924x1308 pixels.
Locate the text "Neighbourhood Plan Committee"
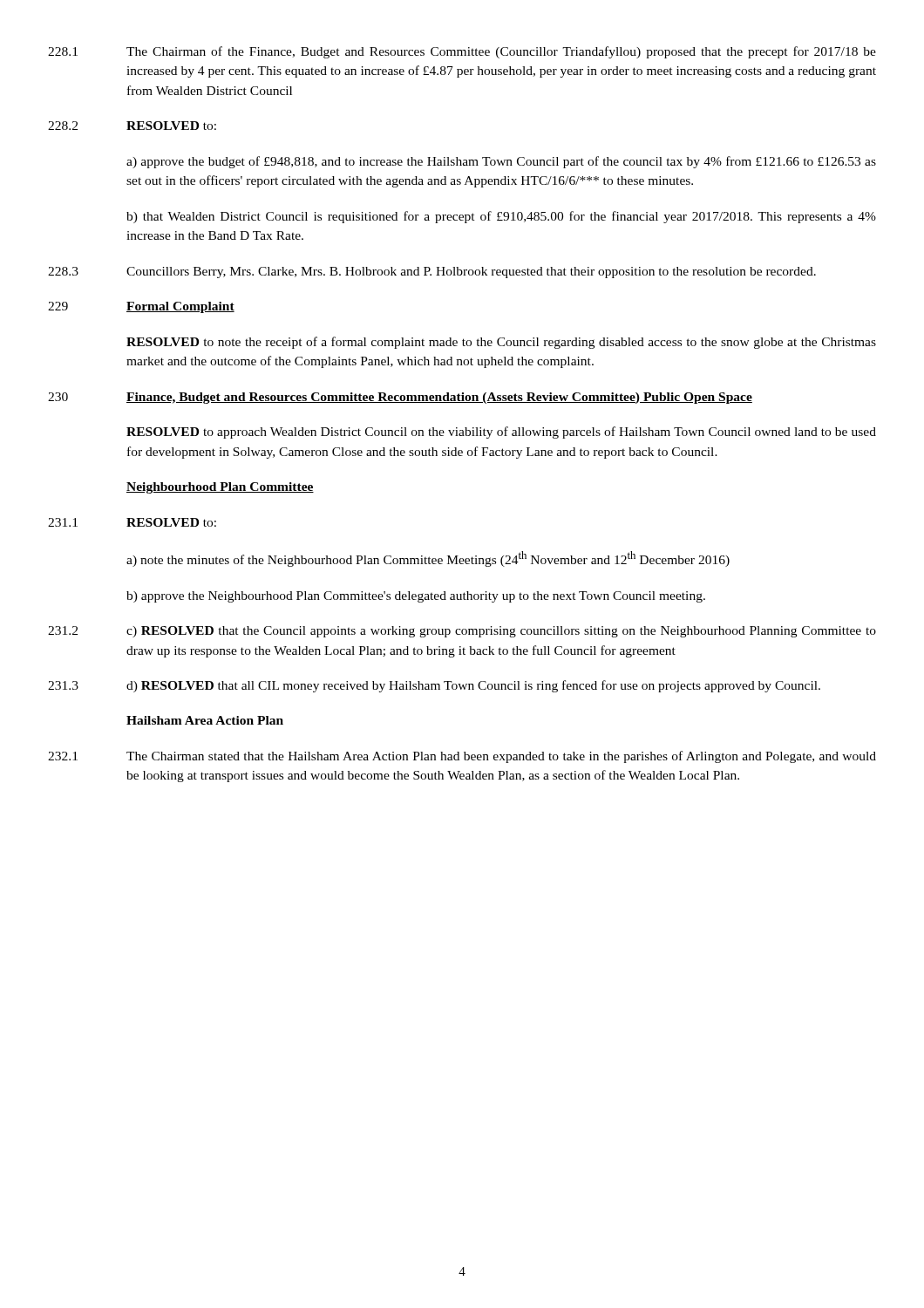[220, 488]
